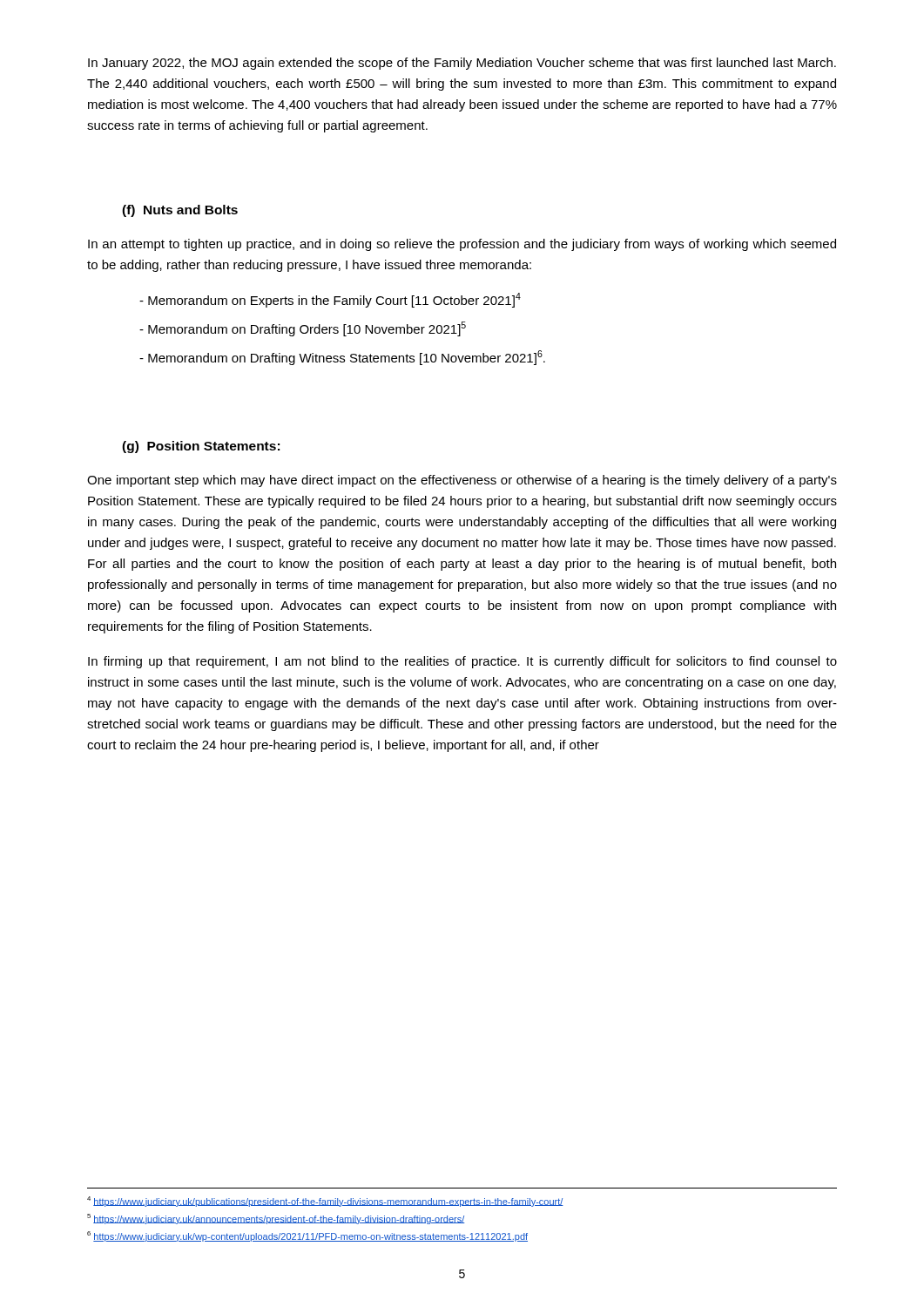This screenshot has width=924, height=1307.
Task: Find the element starting "(f) Nuts and Bolts"
Action: [180, 210]
